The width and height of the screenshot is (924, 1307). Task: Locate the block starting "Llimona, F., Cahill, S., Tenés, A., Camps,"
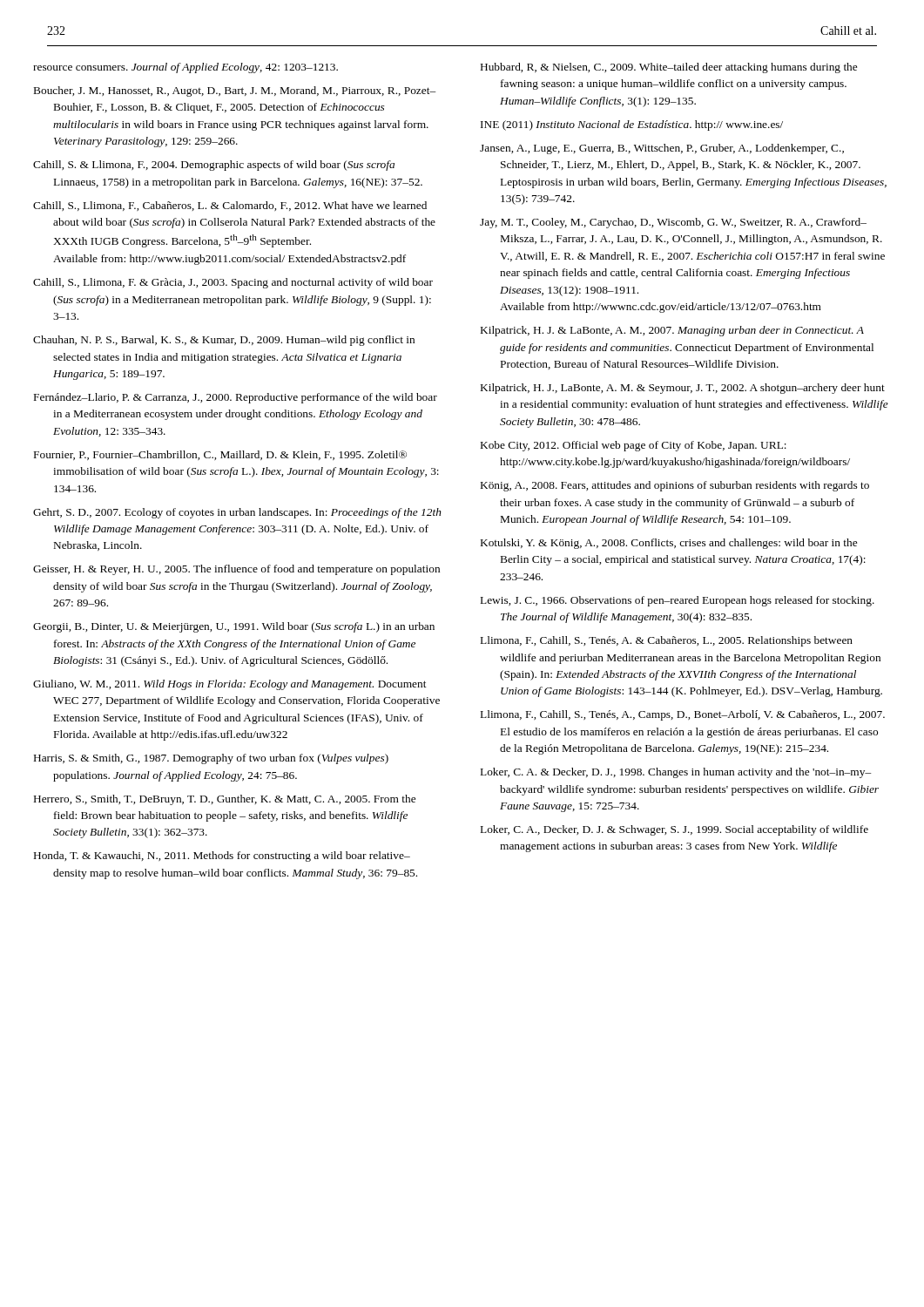pyautogui.click(x=683, y=731)
